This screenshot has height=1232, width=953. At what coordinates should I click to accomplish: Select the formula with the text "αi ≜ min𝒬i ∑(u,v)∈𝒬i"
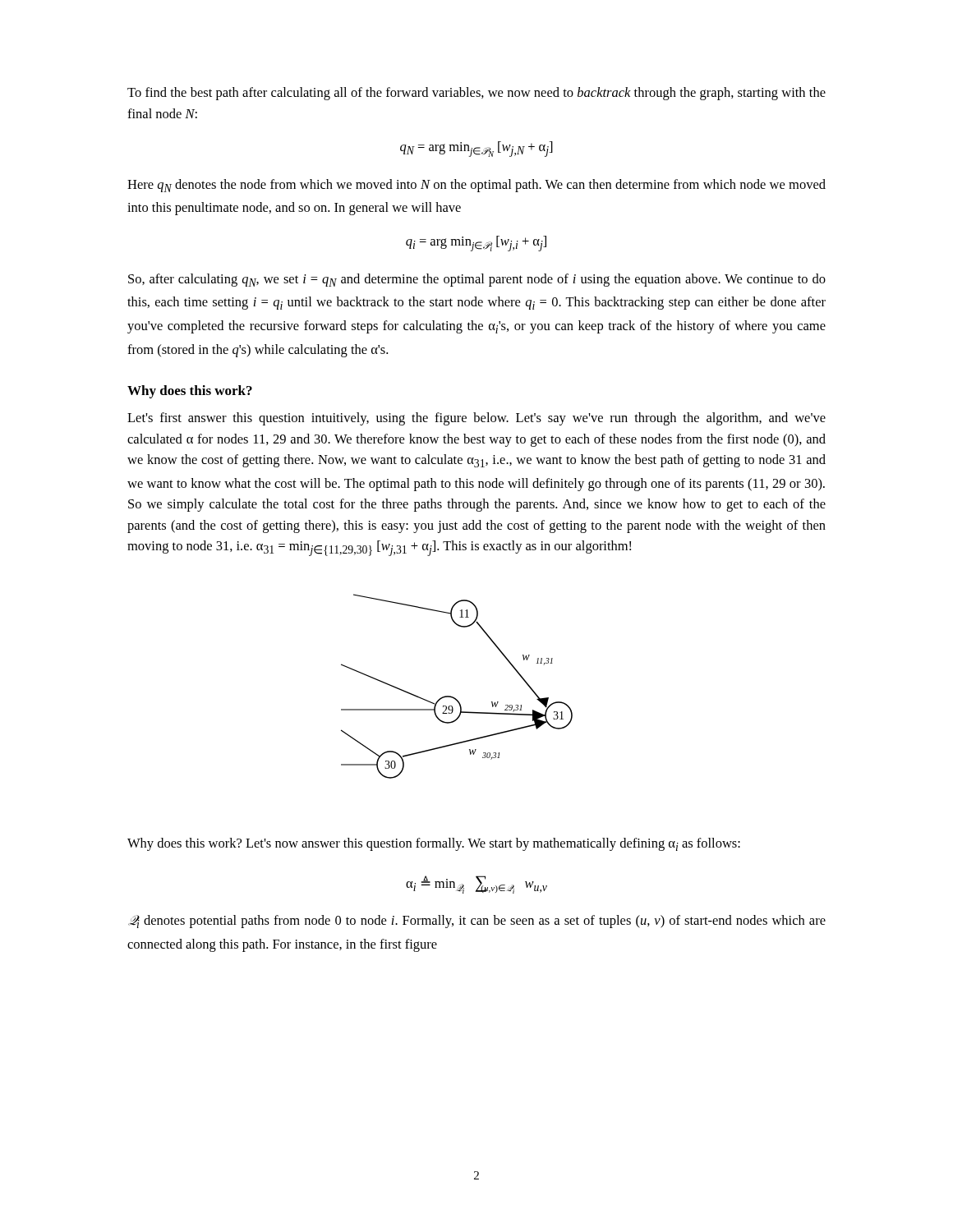tap(476, 883)
